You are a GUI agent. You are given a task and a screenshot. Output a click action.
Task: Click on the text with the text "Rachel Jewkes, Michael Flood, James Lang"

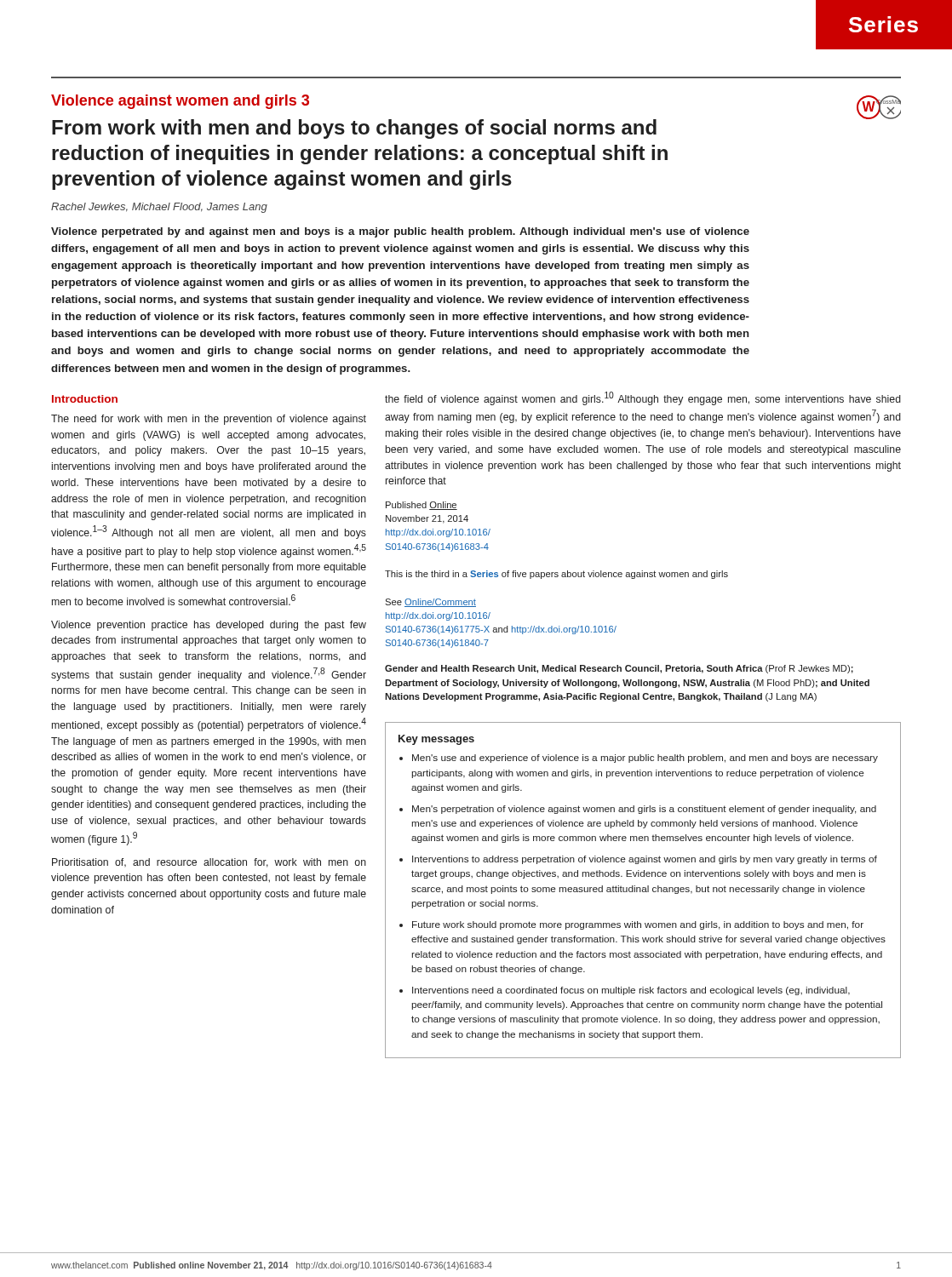[x=159, y=206]
